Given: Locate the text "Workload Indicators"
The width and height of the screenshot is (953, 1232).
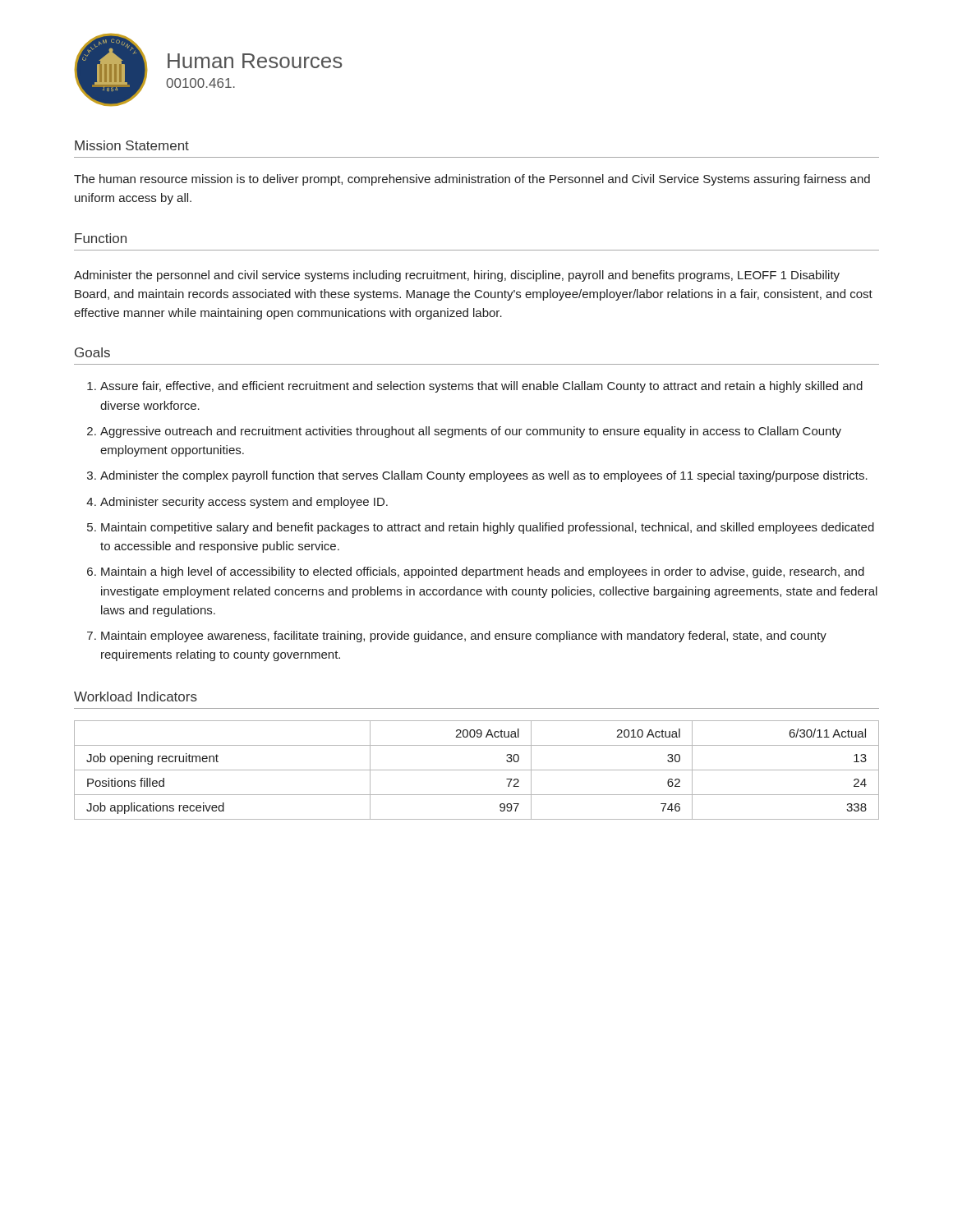Looking at the screenshot, I should [x=136, y=697].
